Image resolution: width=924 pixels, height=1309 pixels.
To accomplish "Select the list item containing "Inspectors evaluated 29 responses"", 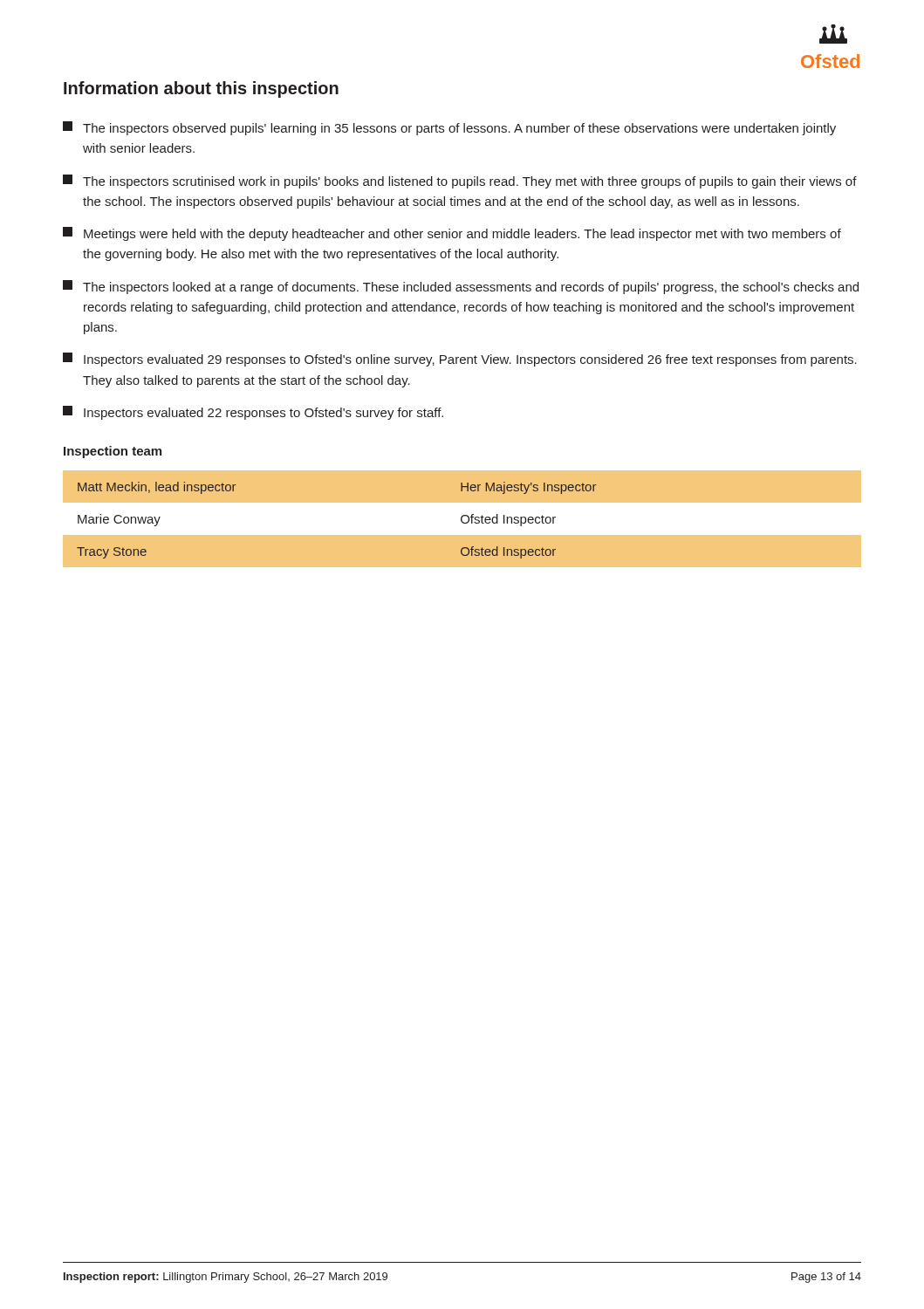I will click(x=462, y=370).
